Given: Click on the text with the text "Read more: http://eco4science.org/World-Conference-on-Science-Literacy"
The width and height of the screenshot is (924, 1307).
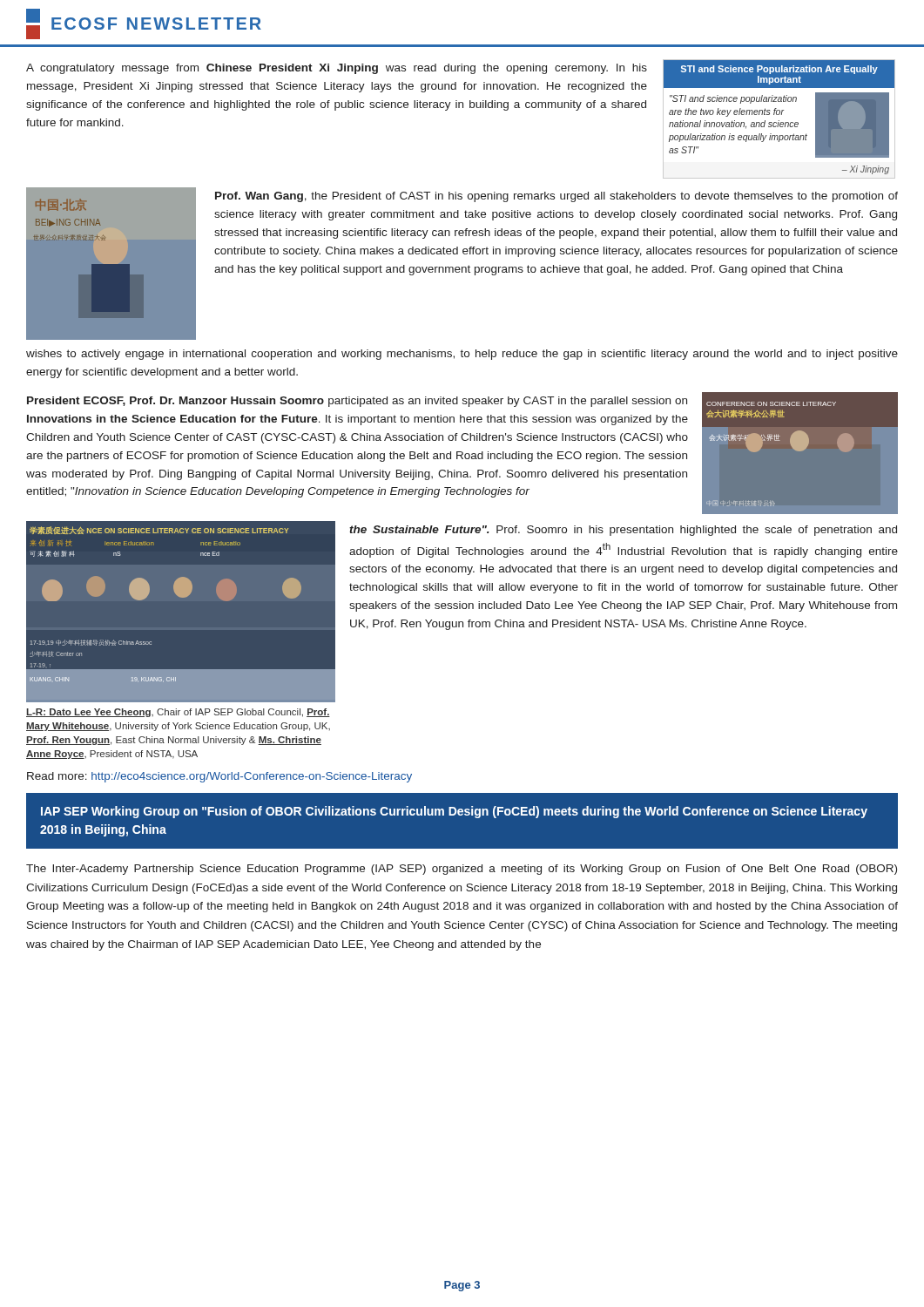Looking at the screenshot, I should tap(219, 776).
